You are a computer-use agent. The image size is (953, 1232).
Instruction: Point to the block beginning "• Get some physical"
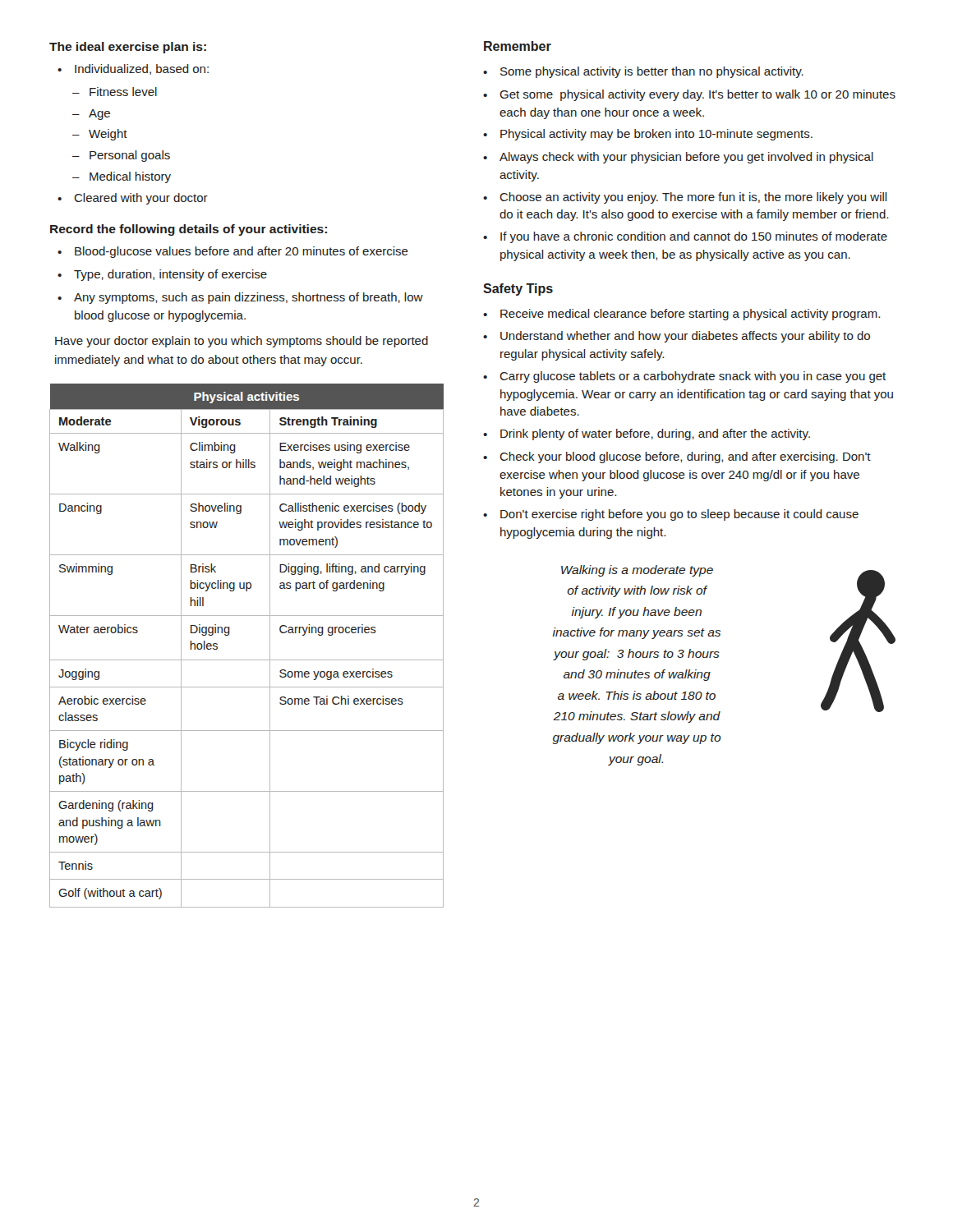[x=693, y=103]
